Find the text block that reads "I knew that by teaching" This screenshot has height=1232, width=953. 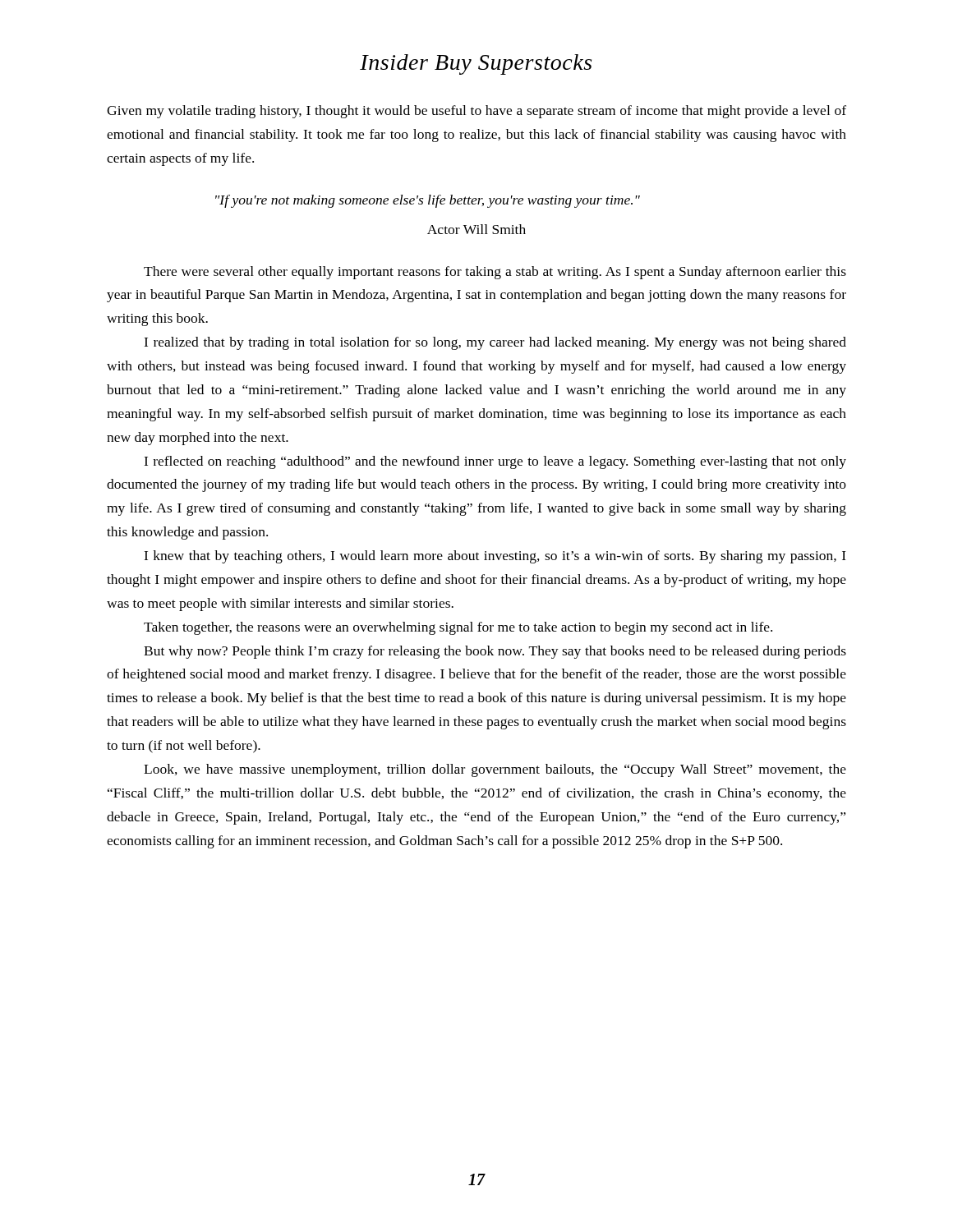click(x=476, y=579)
